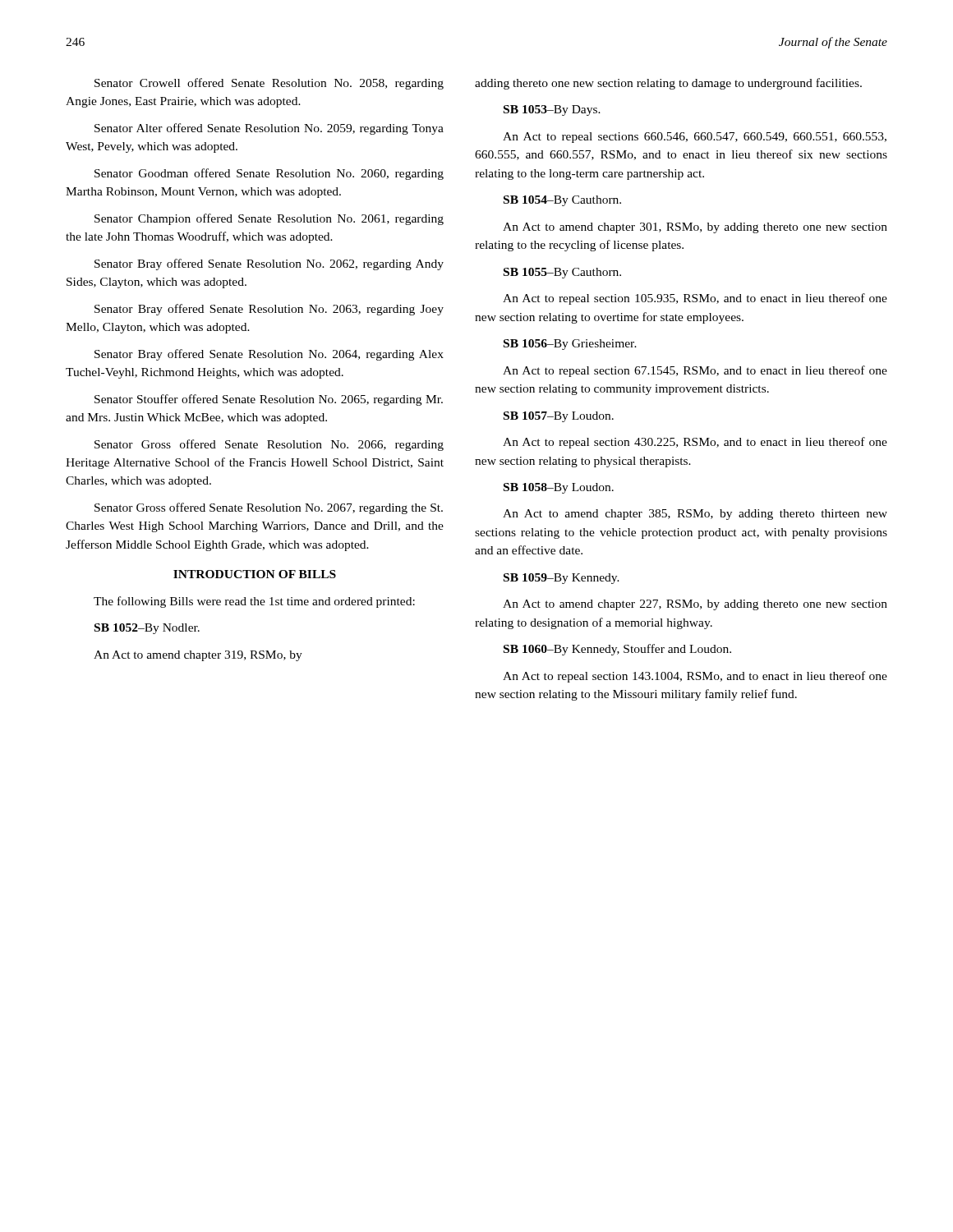Locate the text starting "INTRODUCTION OF BILLS"
953x1232 pixels.
click(255, 574)
